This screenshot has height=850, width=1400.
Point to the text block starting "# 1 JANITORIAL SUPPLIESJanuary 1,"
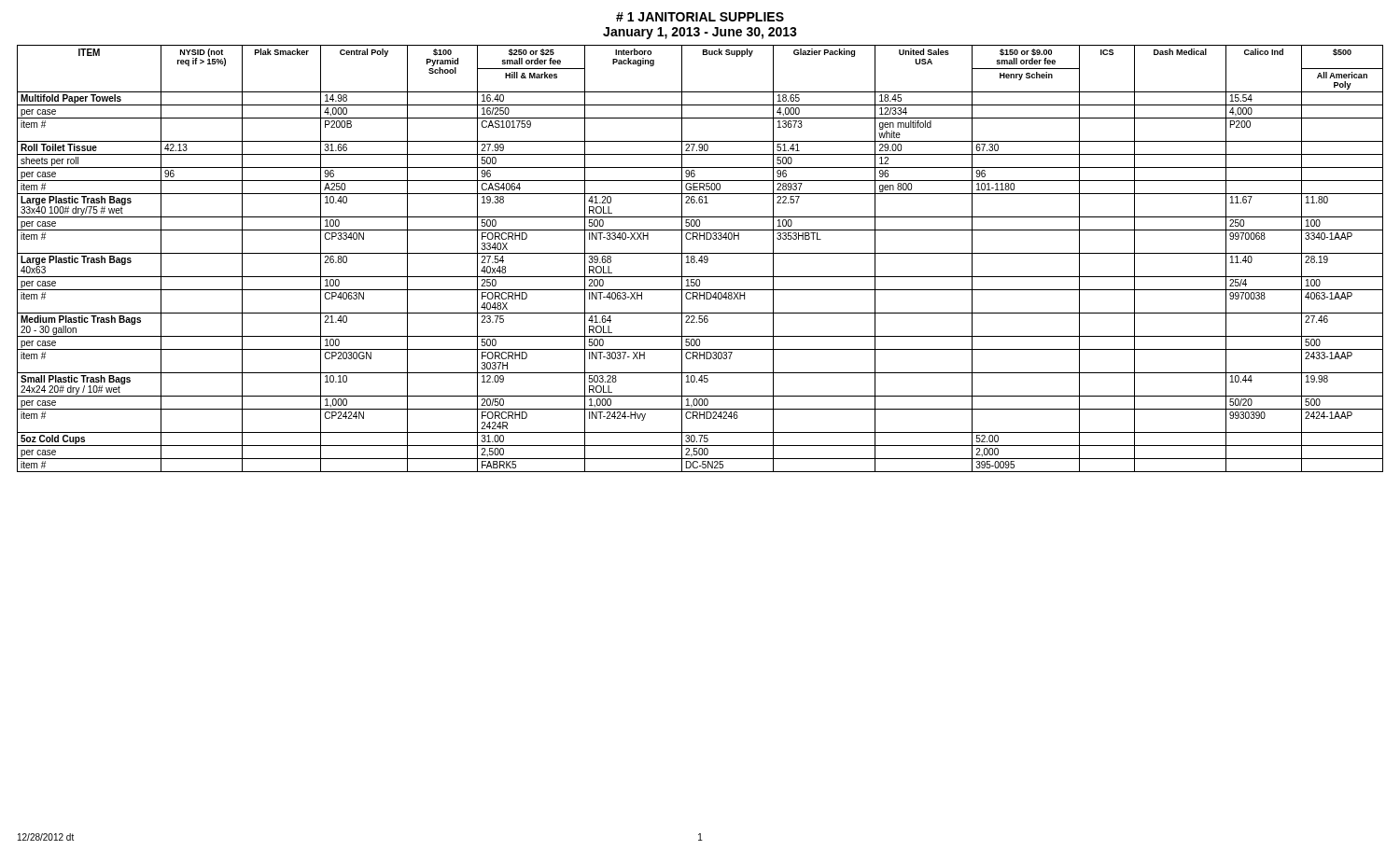(x=700, y=24)
